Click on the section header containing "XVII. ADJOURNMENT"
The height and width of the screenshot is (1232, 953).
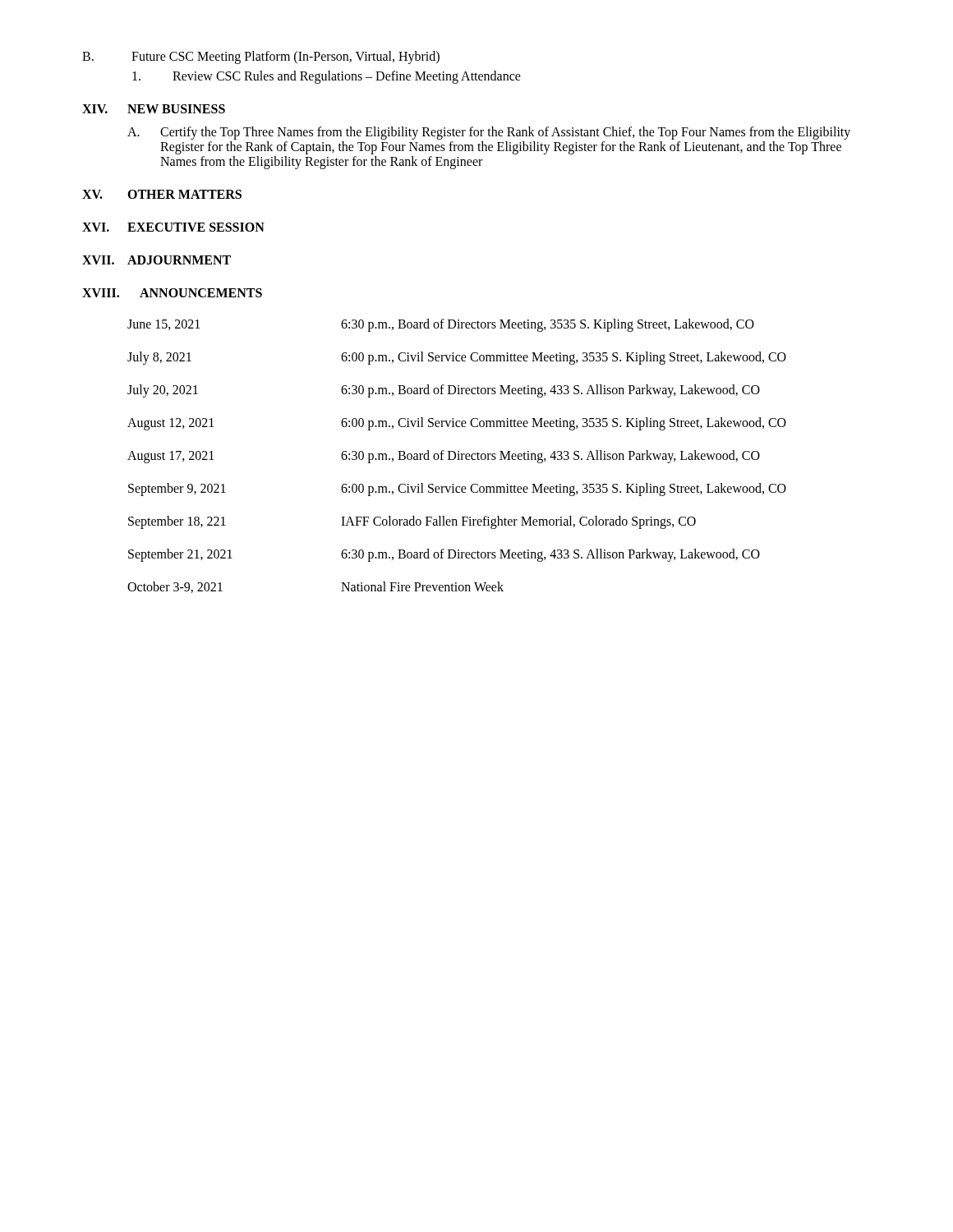point(157,260)
